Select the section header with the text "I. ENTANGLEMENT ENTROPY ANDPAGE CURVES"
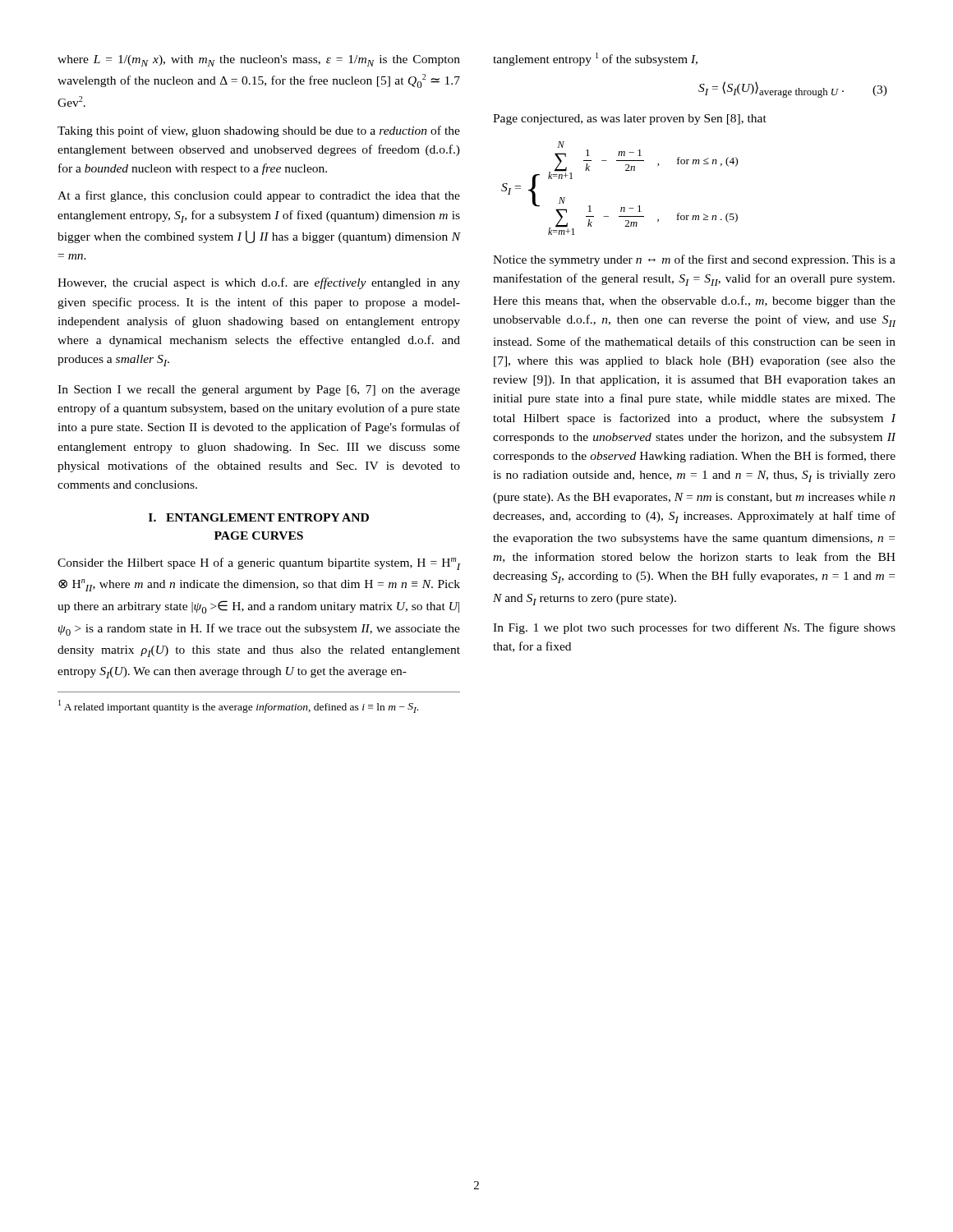The width and height of the screenshot is (953, 1232). point(259,527)
